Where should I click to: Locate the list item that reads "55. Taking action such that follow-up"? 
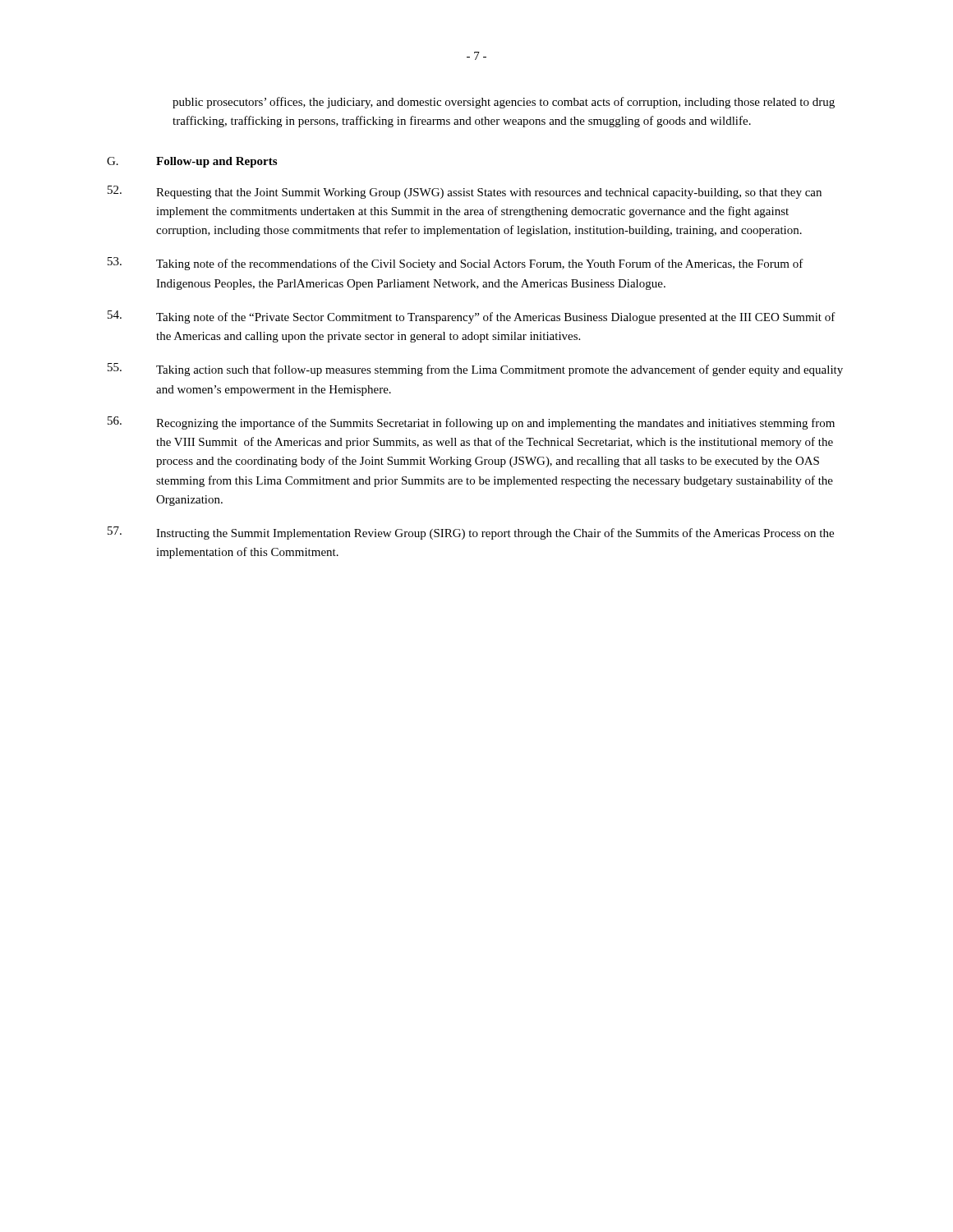476,380
